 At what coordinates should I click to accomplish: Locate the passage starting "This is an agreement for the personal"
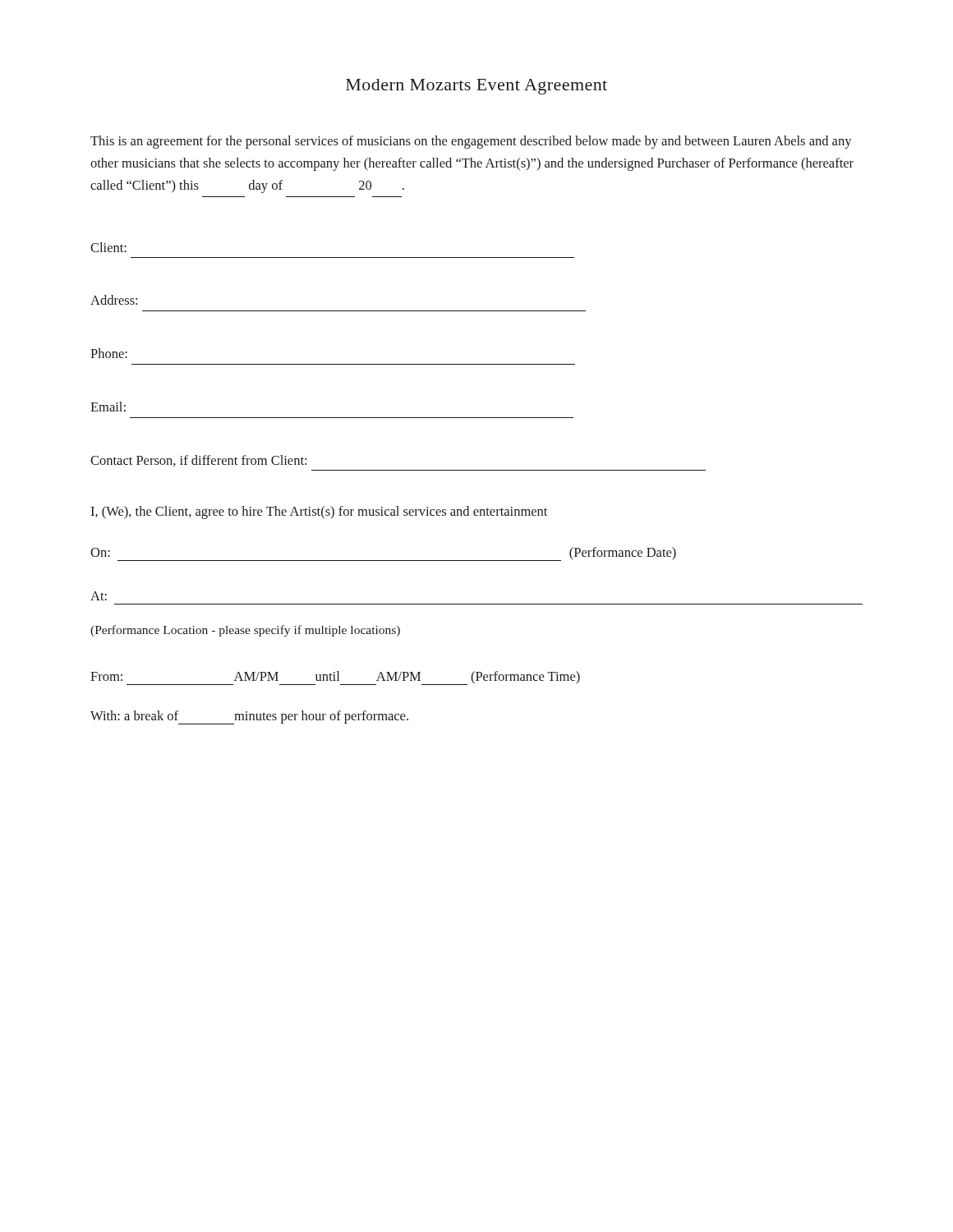point(472,165)
